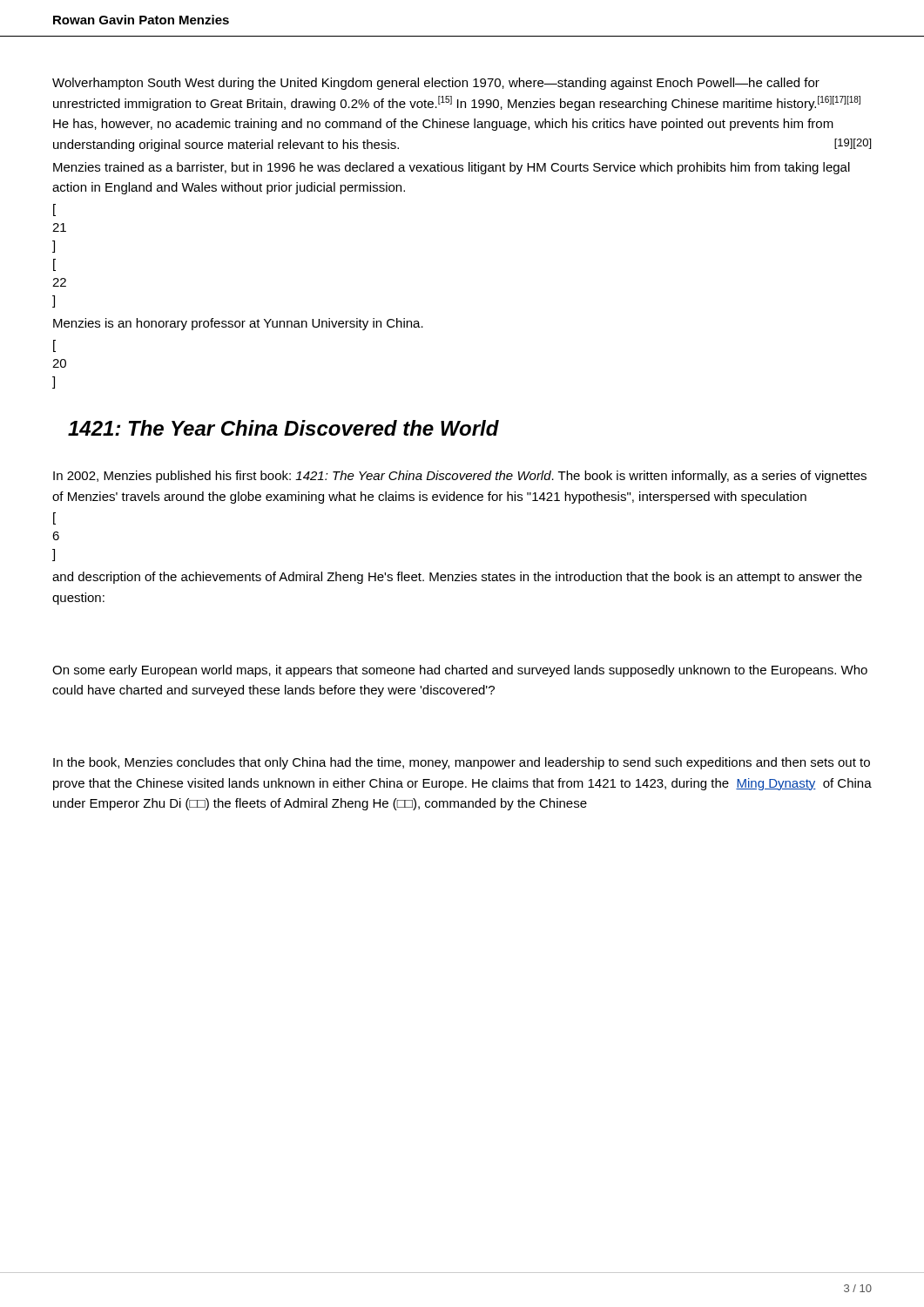This screenshot has width=924, height=1307.
Task: Locate the text that says "[ 20 ]"
Action: pyautogui.click(x=60, y=363)
